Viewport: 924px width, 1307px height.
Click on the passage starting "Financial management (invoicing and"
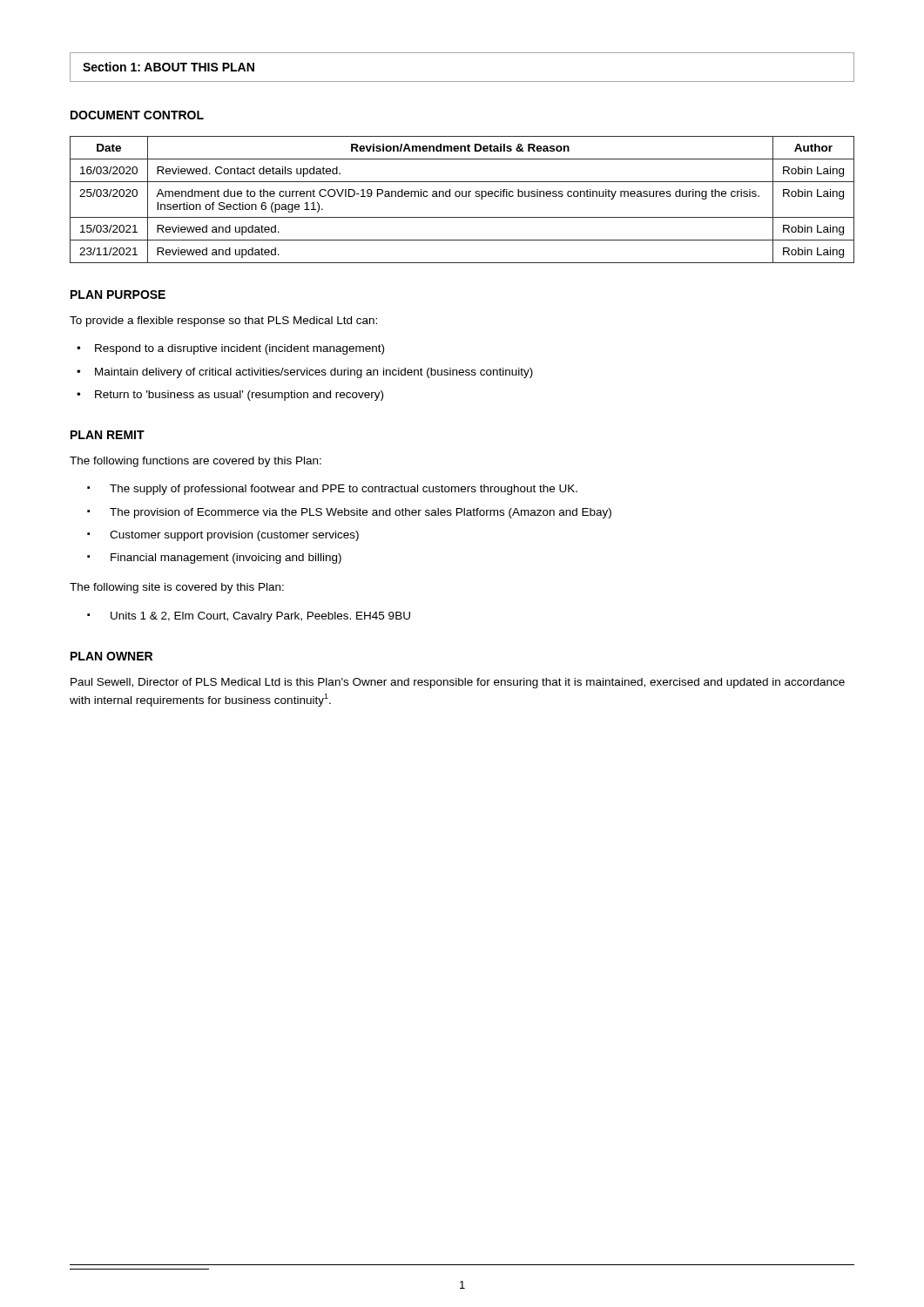click(226, 557)
